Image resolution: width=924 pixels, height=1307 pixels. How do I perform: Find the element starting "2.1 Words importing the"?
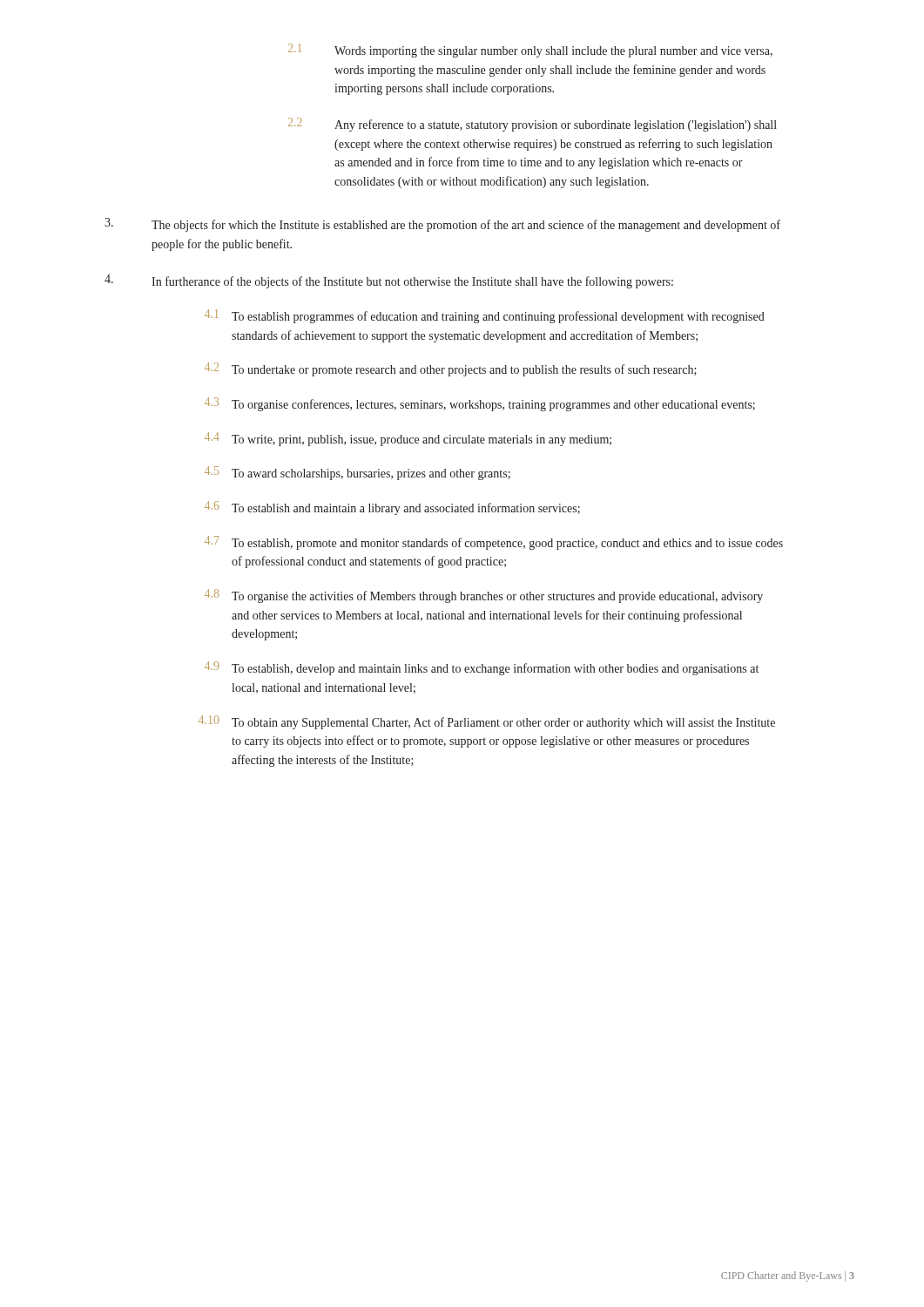tap(536, 70)
